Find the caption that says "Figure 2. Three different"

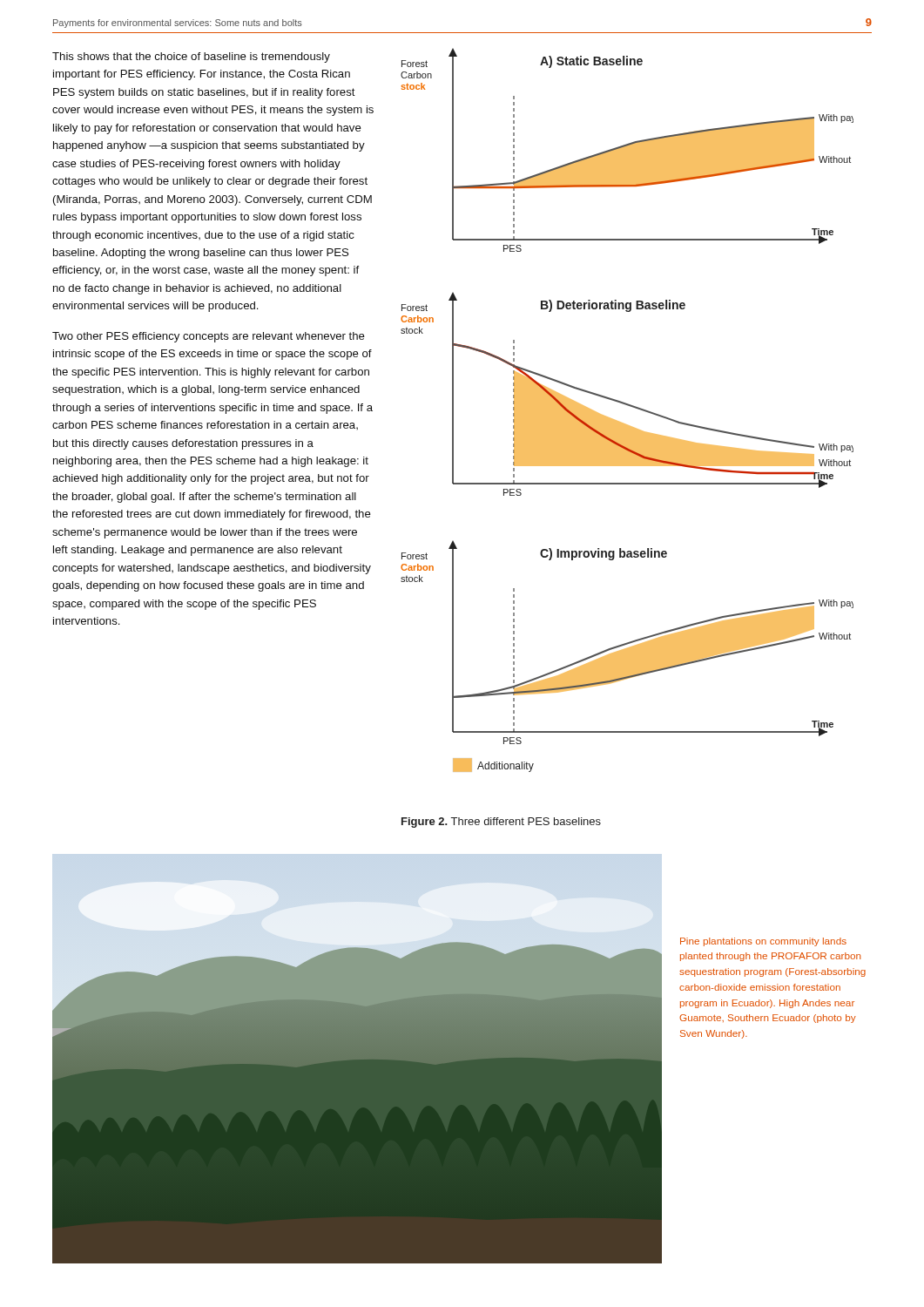pyautogui.click(x=501, y=821)
